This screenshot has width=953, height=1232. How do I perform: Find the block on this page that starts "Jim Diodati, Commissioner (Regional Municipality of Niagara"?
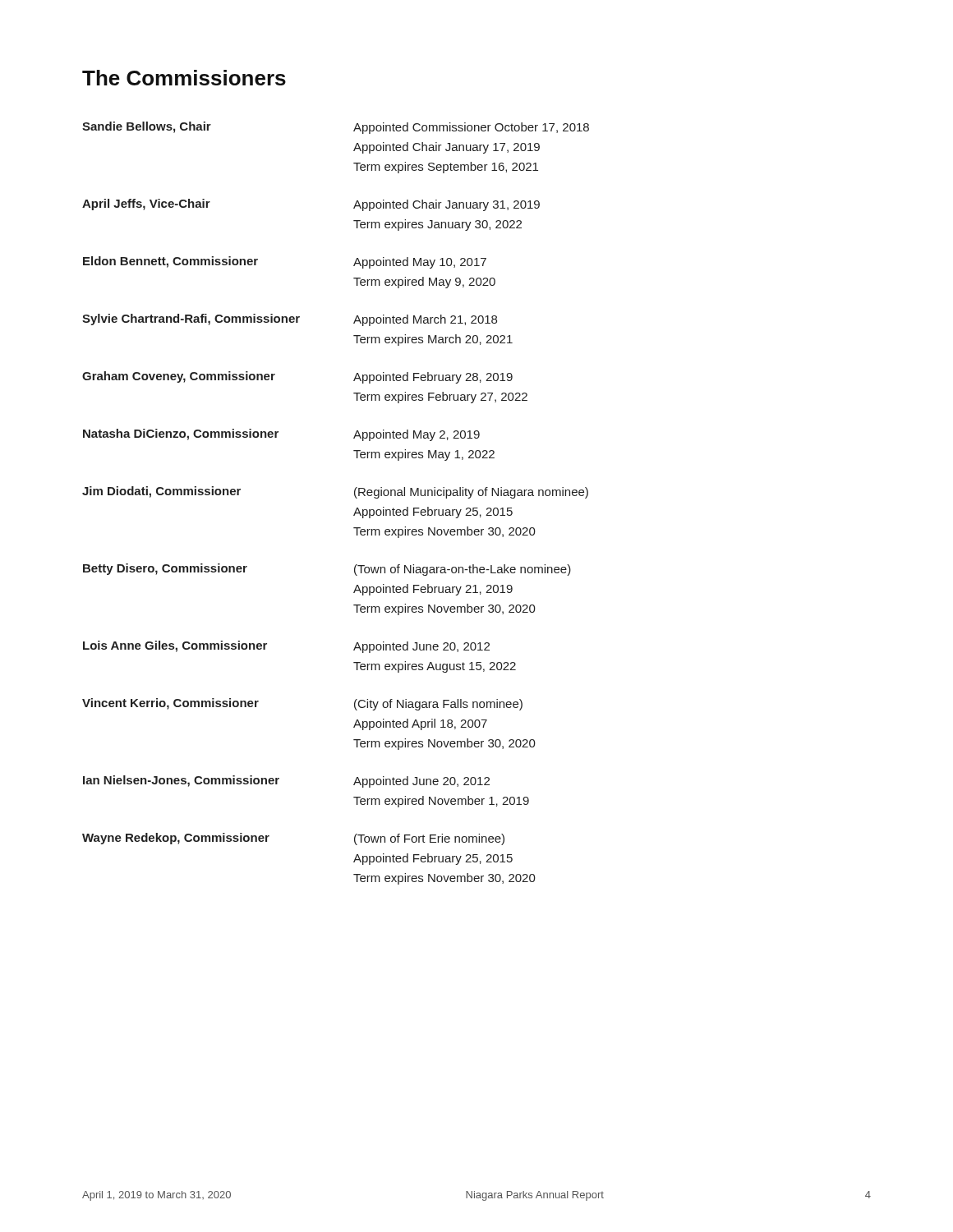click(476, 512)
